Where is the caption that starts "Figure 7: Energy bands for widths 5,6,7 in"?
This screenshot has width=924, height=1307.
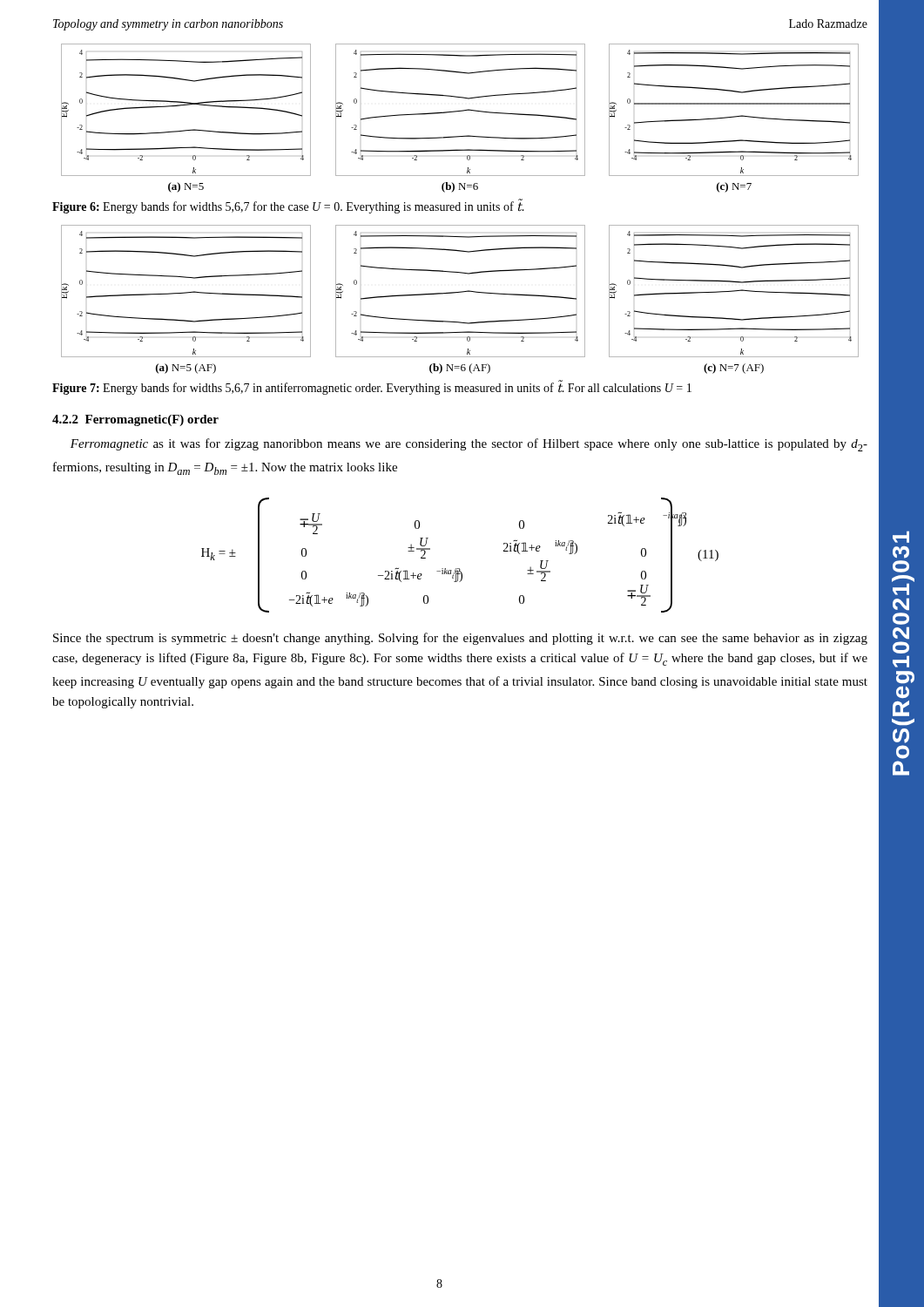click(372, 388)
